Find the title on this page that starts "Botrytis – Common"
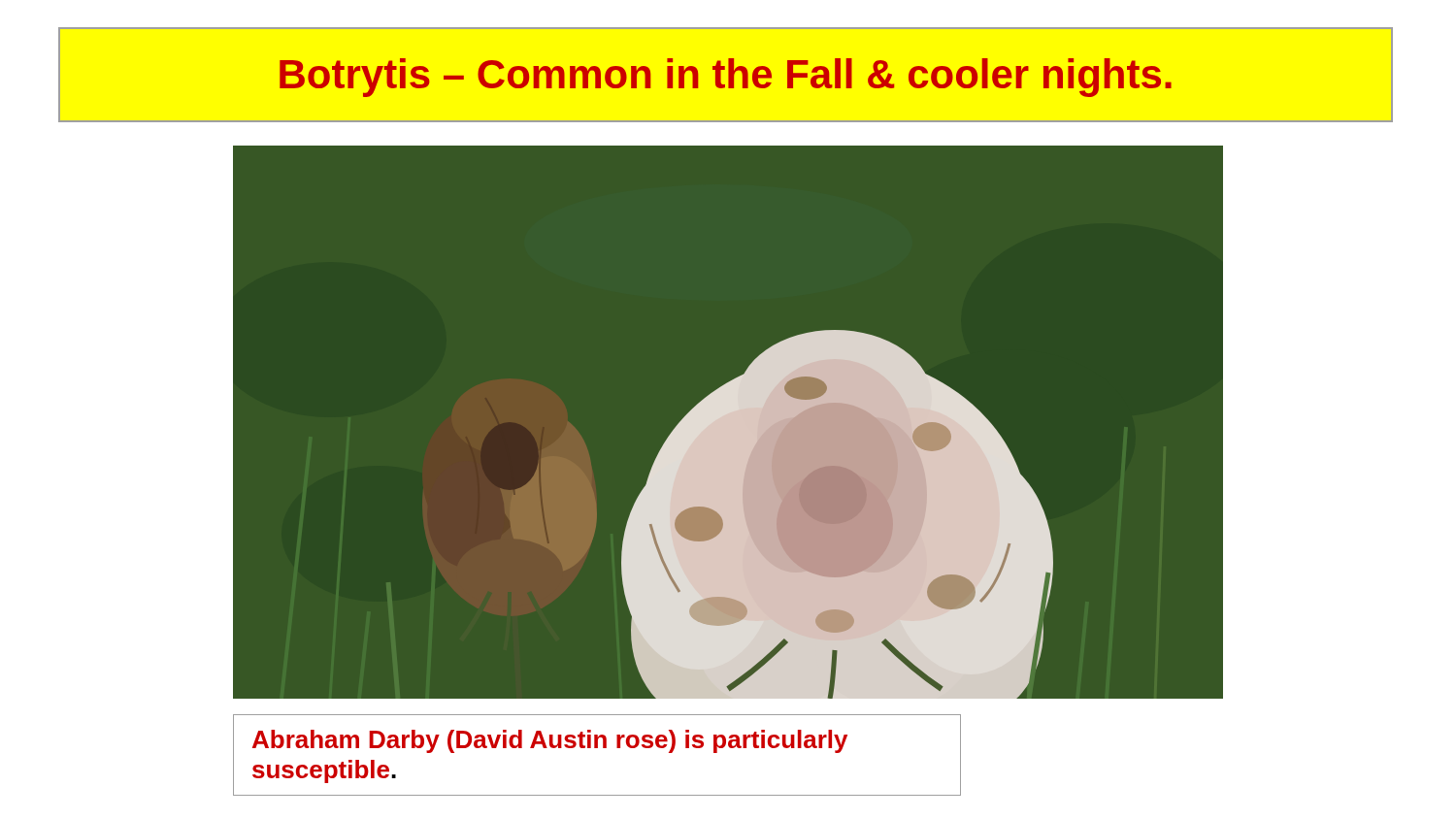Viewport: 1456px width, 819px height. 726,74
